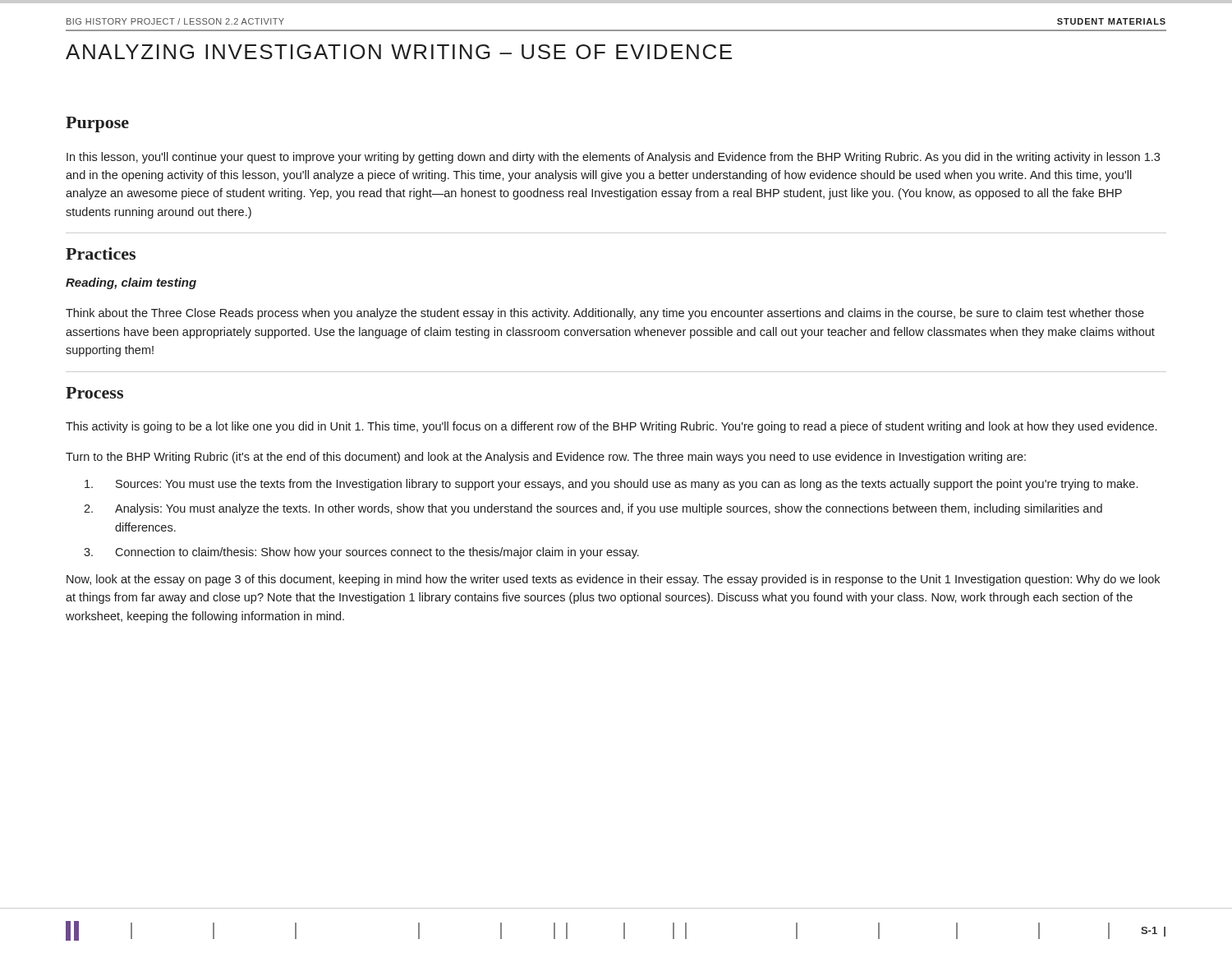This screenshot has height=953, width=1232.
Task: Where is the passage that starts "This activity is going"?
Action: (x=616, y=427)
